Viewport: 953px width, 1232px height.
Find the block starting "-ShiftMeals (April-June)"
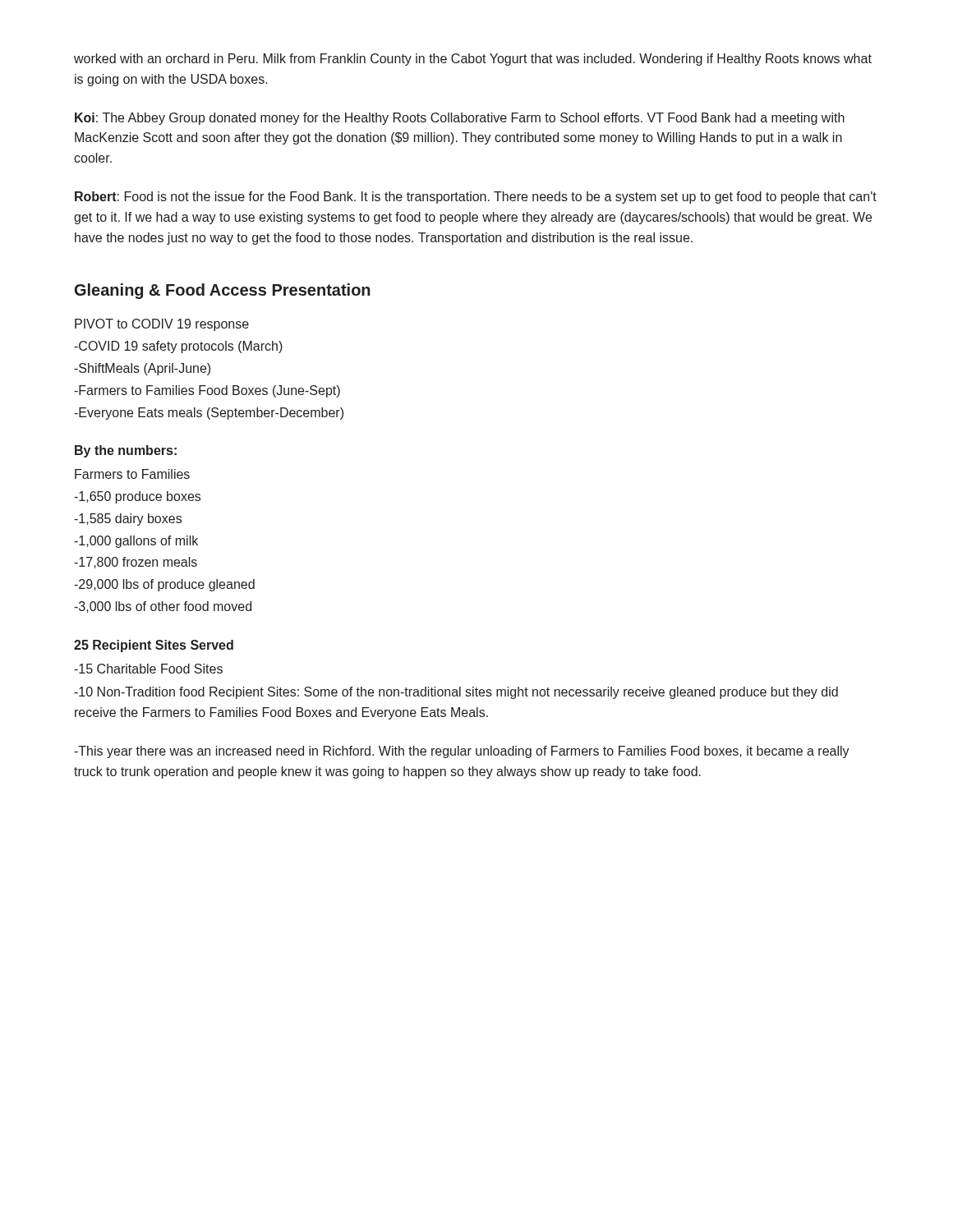click(143, 368)
